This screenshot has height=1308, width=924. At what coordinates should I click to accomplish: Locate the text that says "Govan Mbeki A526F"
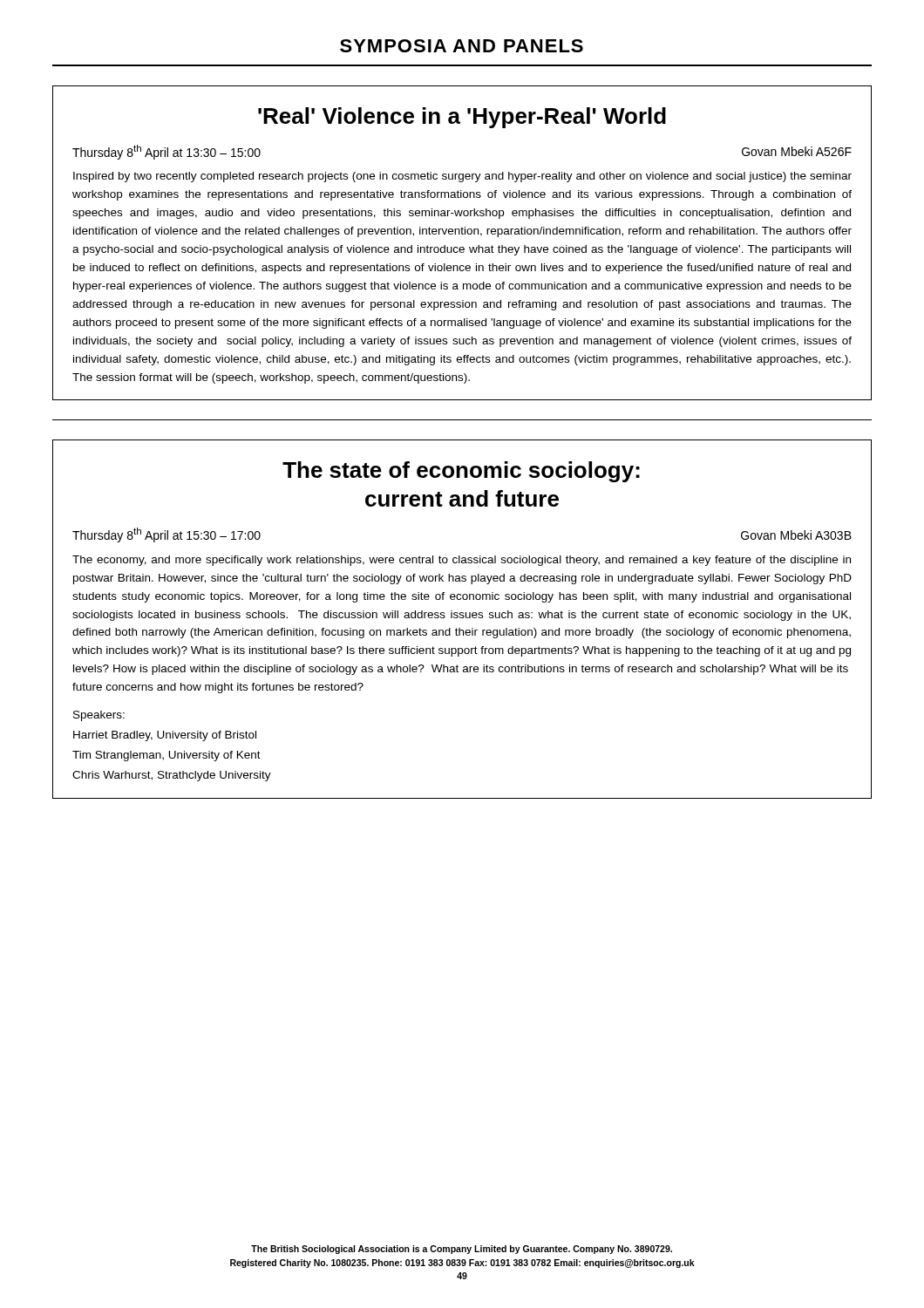796,152
